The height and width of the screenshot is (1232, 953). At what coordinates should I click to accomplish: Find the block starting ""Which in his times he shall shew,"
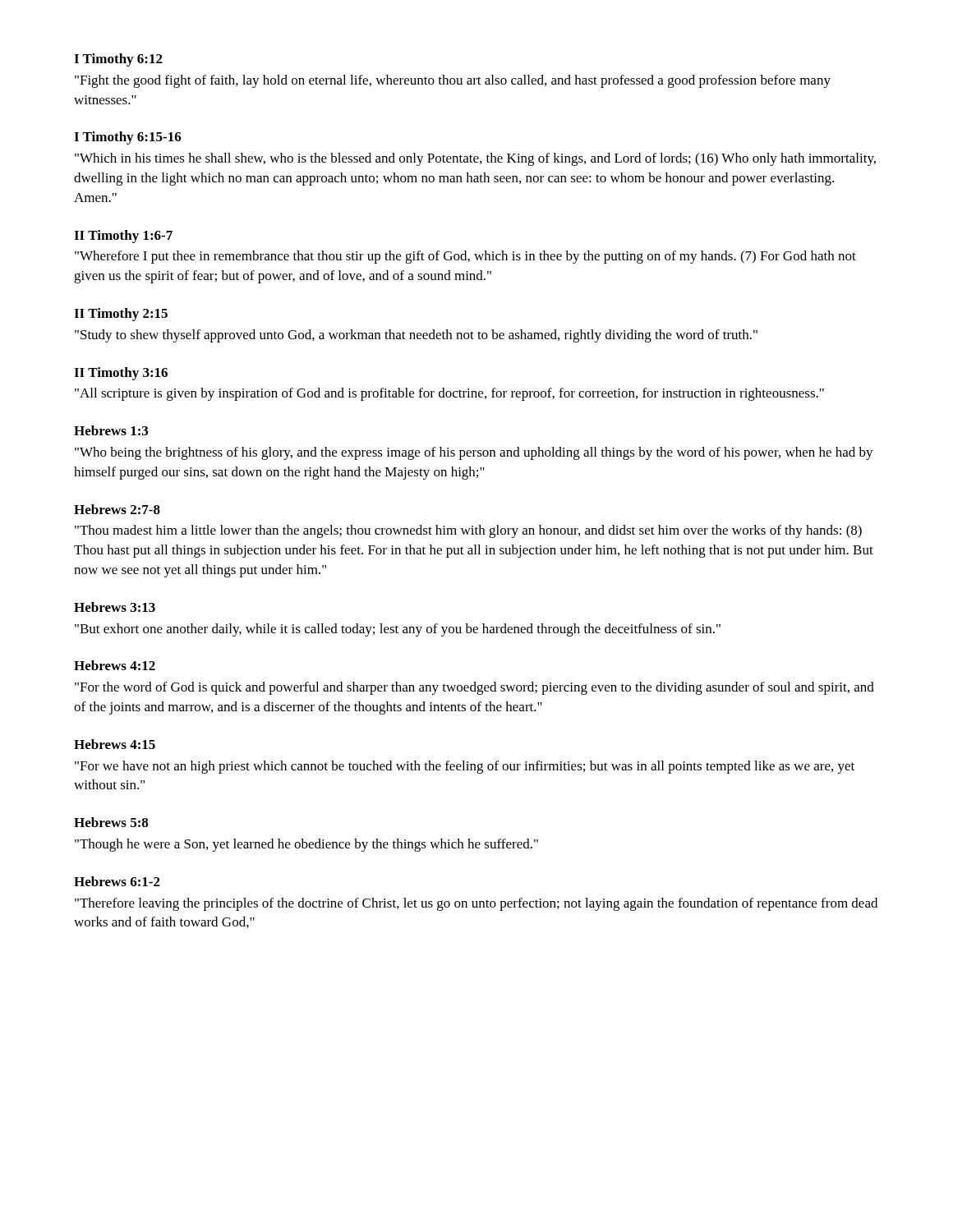[x=475, y=178]
